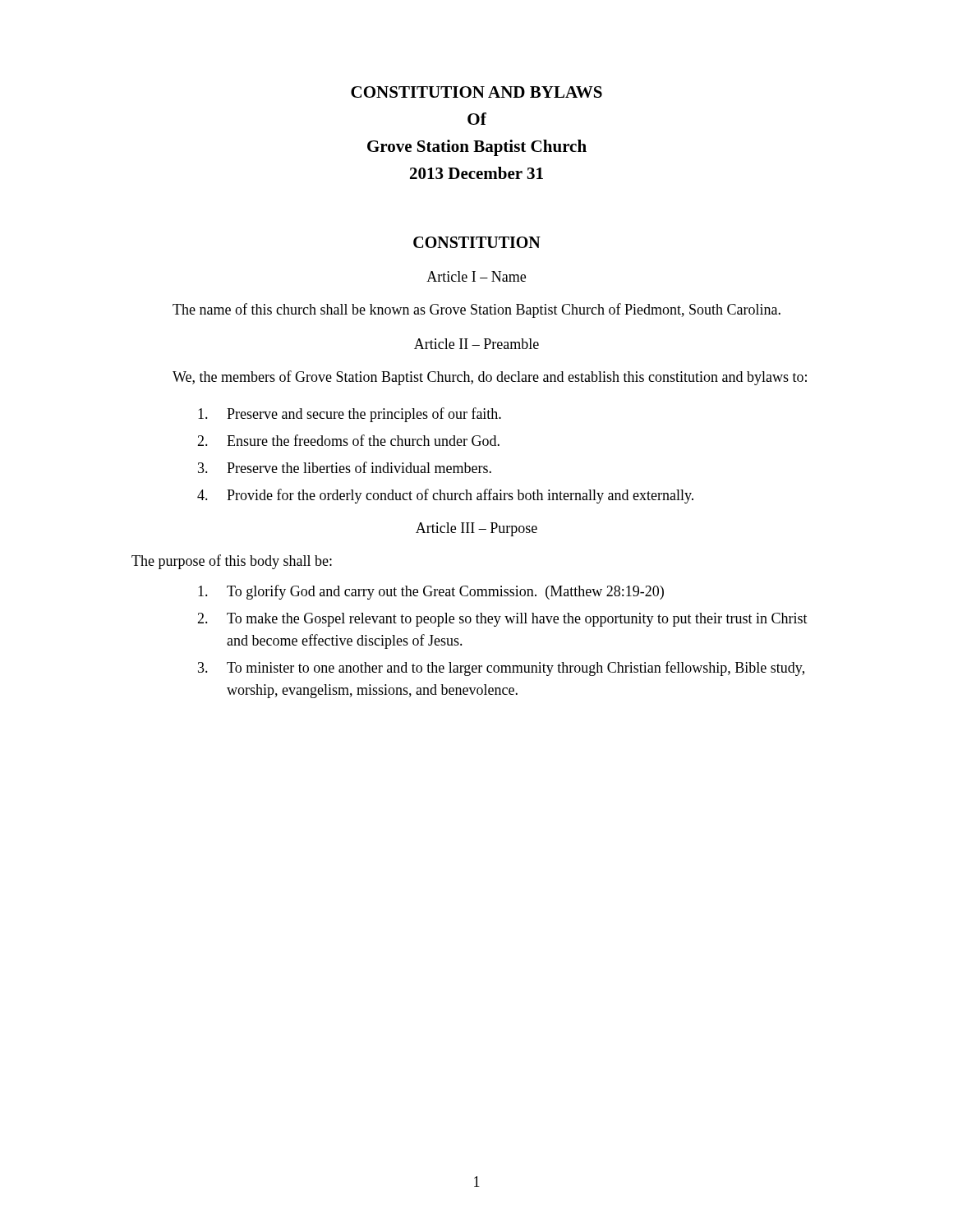The width and height of the screenshot is (953, 1232).
Task: Click where it says "CONSTITUTION AND BYLAWS"
Action: click(x=476, y=92)
